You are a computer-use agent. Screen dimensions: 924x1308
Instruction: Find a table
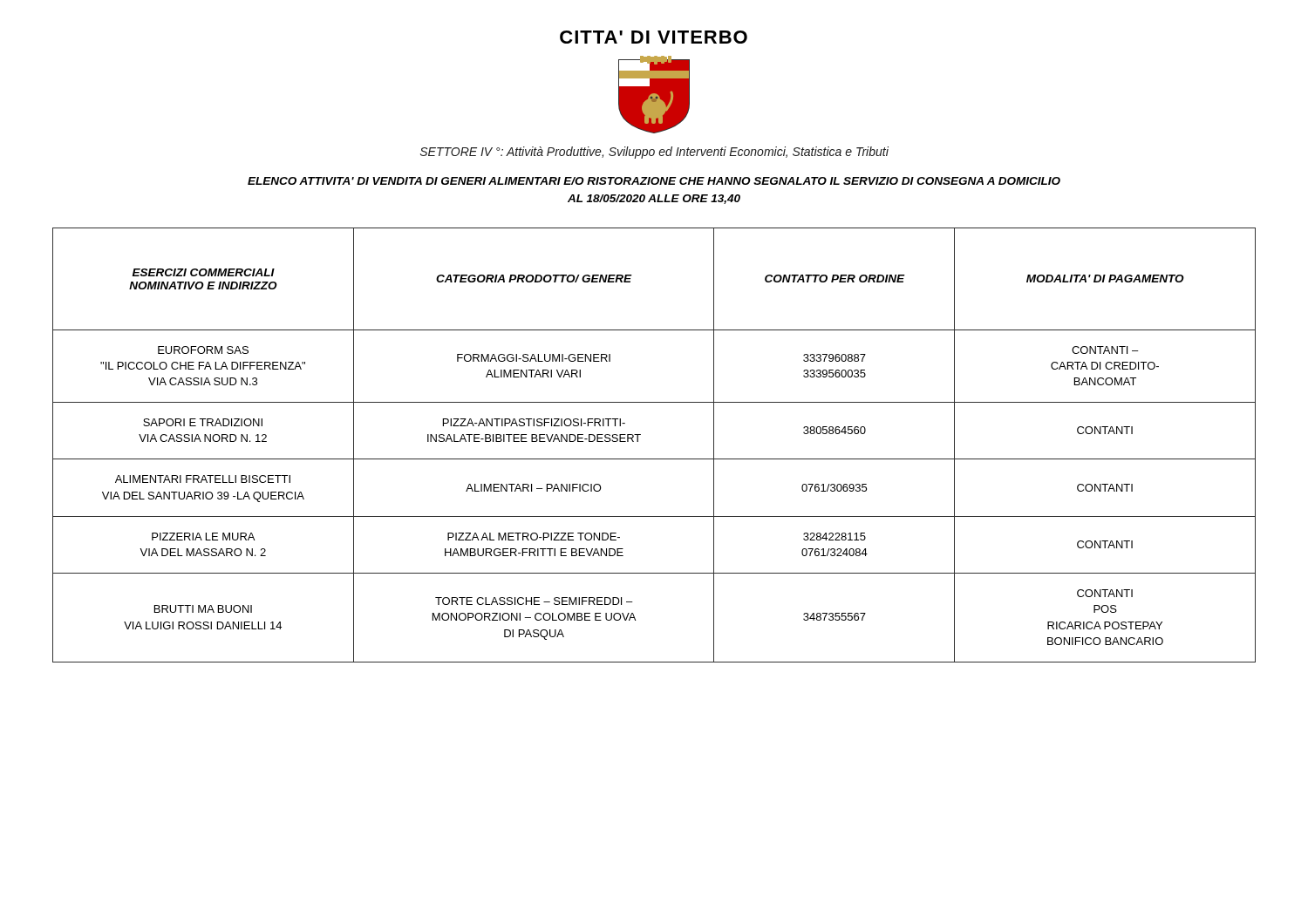pos(654,445)
